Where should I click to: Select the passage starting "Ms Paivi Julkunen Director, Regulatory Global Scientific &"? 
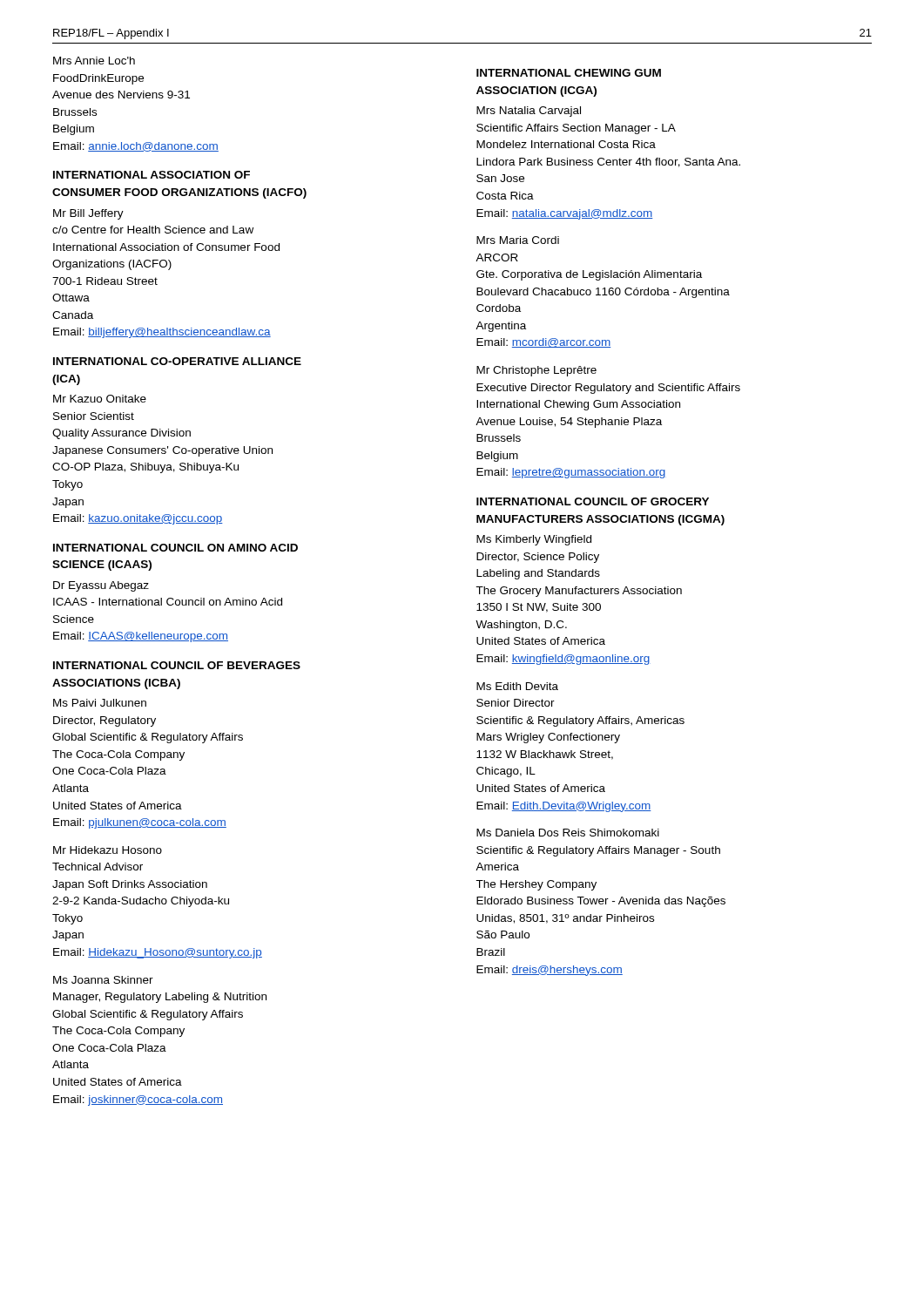pyautogui.click(x=100, y=703)
